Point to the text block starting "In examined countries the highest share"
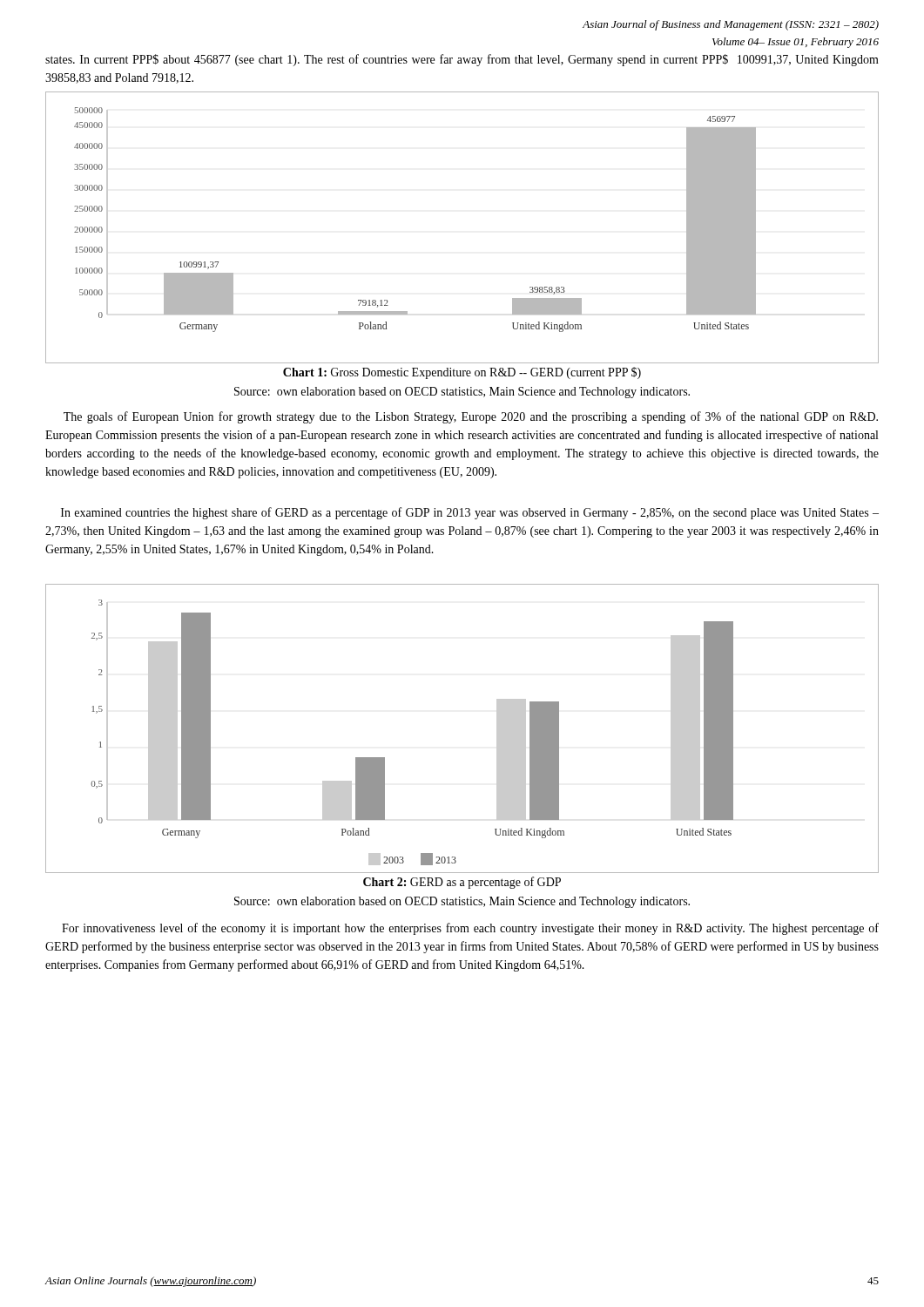The height and width of the screenshot is (1307, 924). [462, 531]
